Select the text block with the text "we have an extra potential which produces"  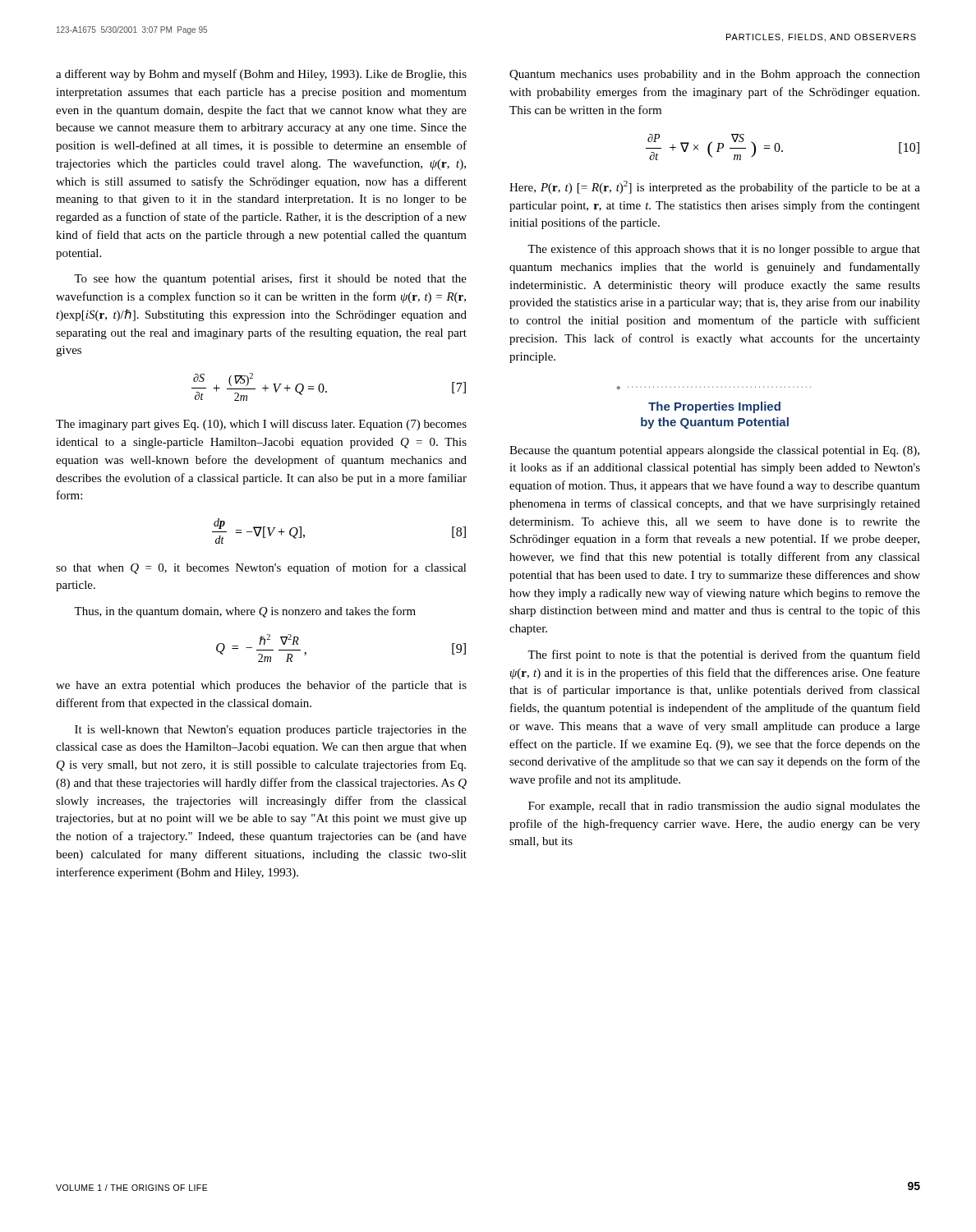click(261, 779)
